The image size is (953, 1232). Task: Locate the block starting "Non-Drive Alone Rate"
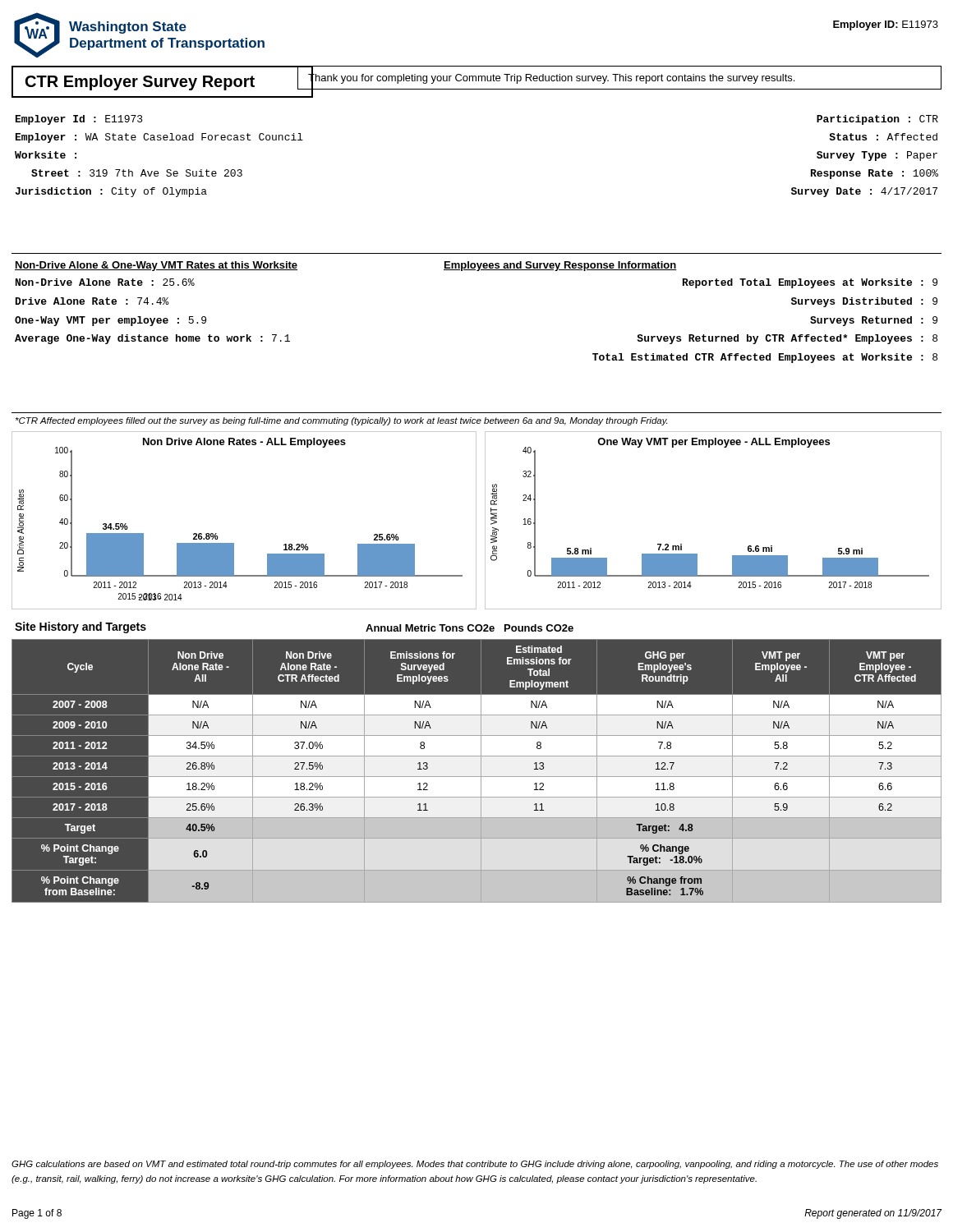tap(216, 312)
